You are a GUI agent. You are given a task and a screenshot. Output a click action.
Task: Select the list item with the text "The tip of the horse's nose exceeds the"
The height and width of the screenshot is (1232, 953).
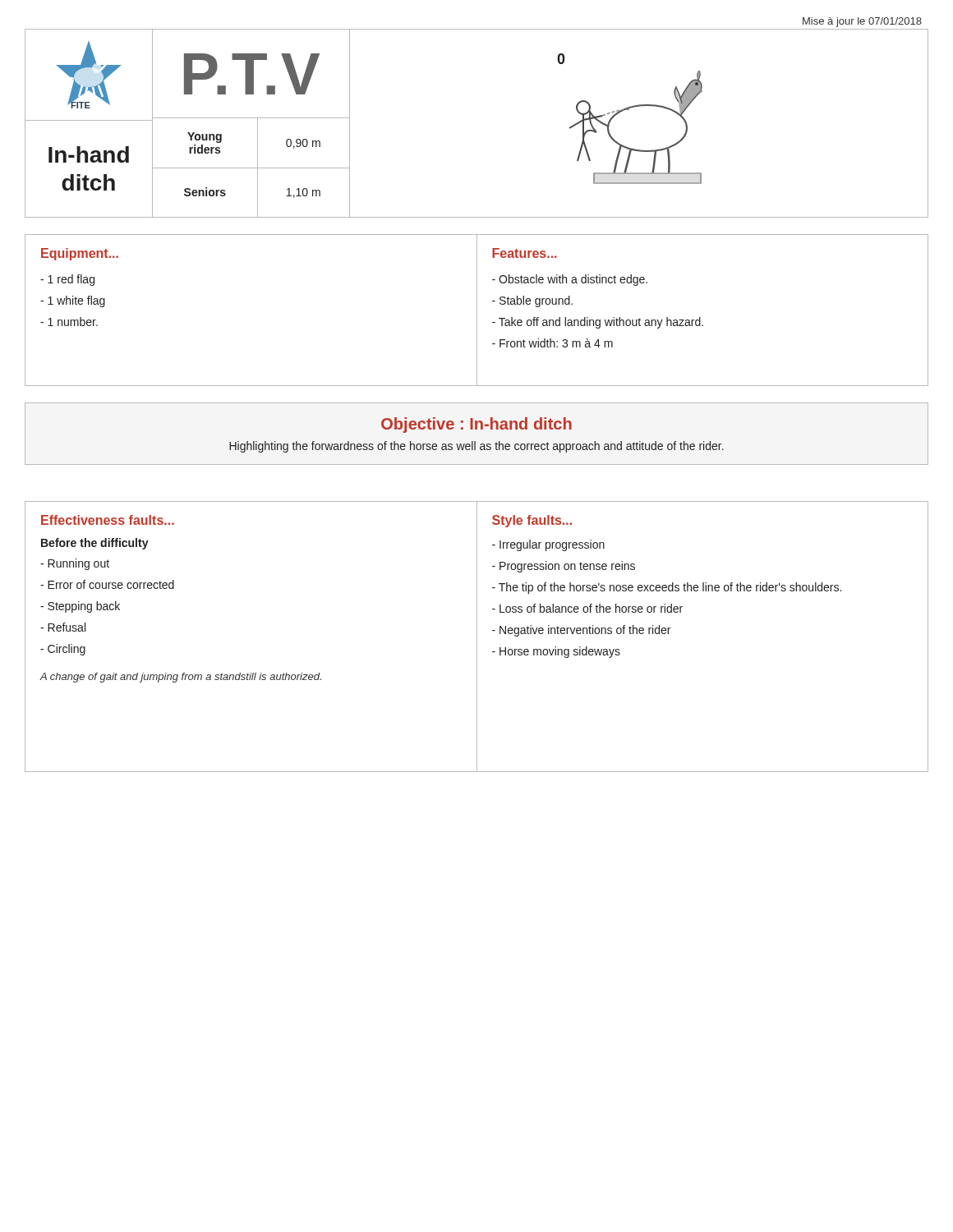tap(667, 587)
